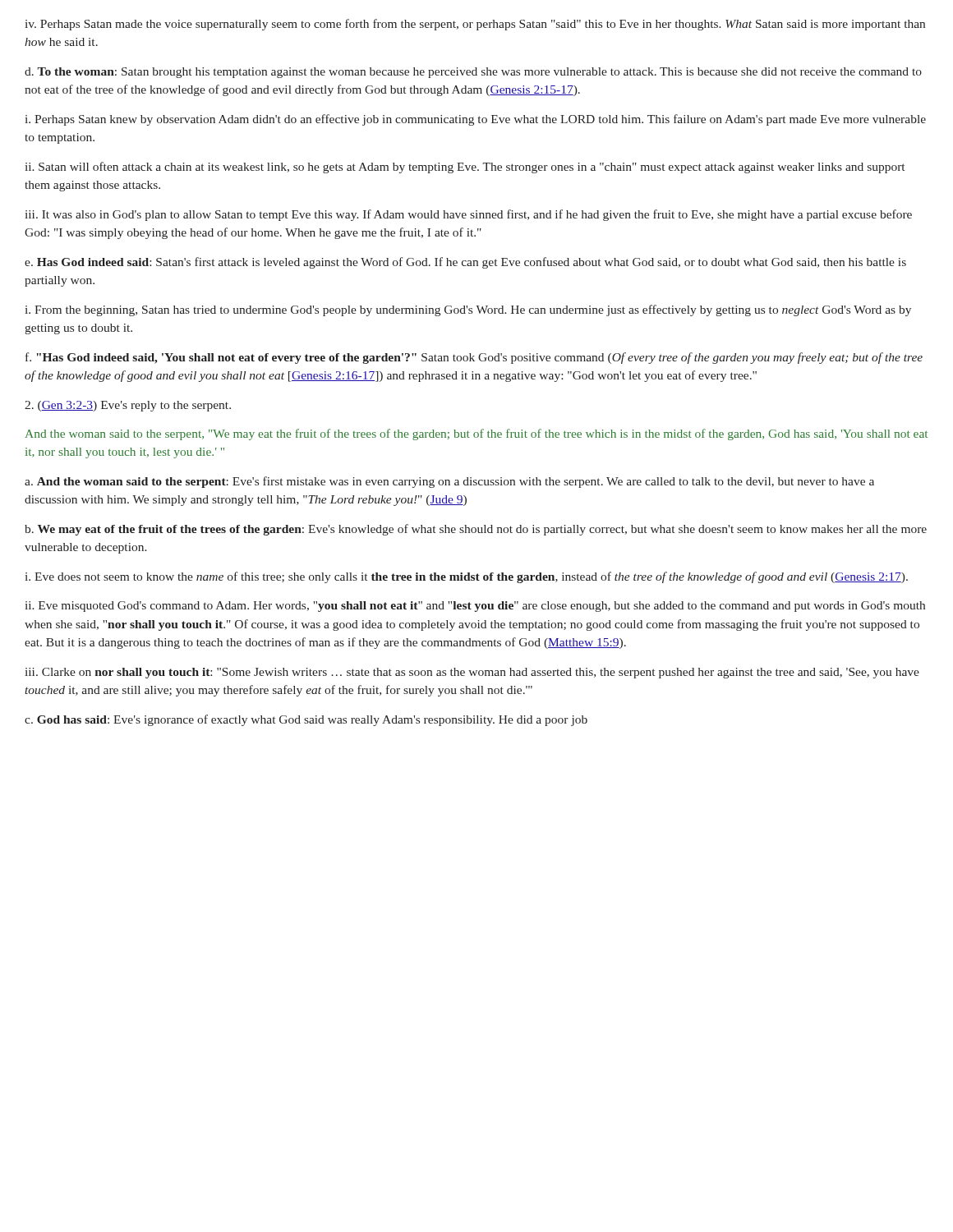The width and height of the screenshot is (953, 1232).
Task: Find the region starting "And the woman"
Action: tap(476, 442)
